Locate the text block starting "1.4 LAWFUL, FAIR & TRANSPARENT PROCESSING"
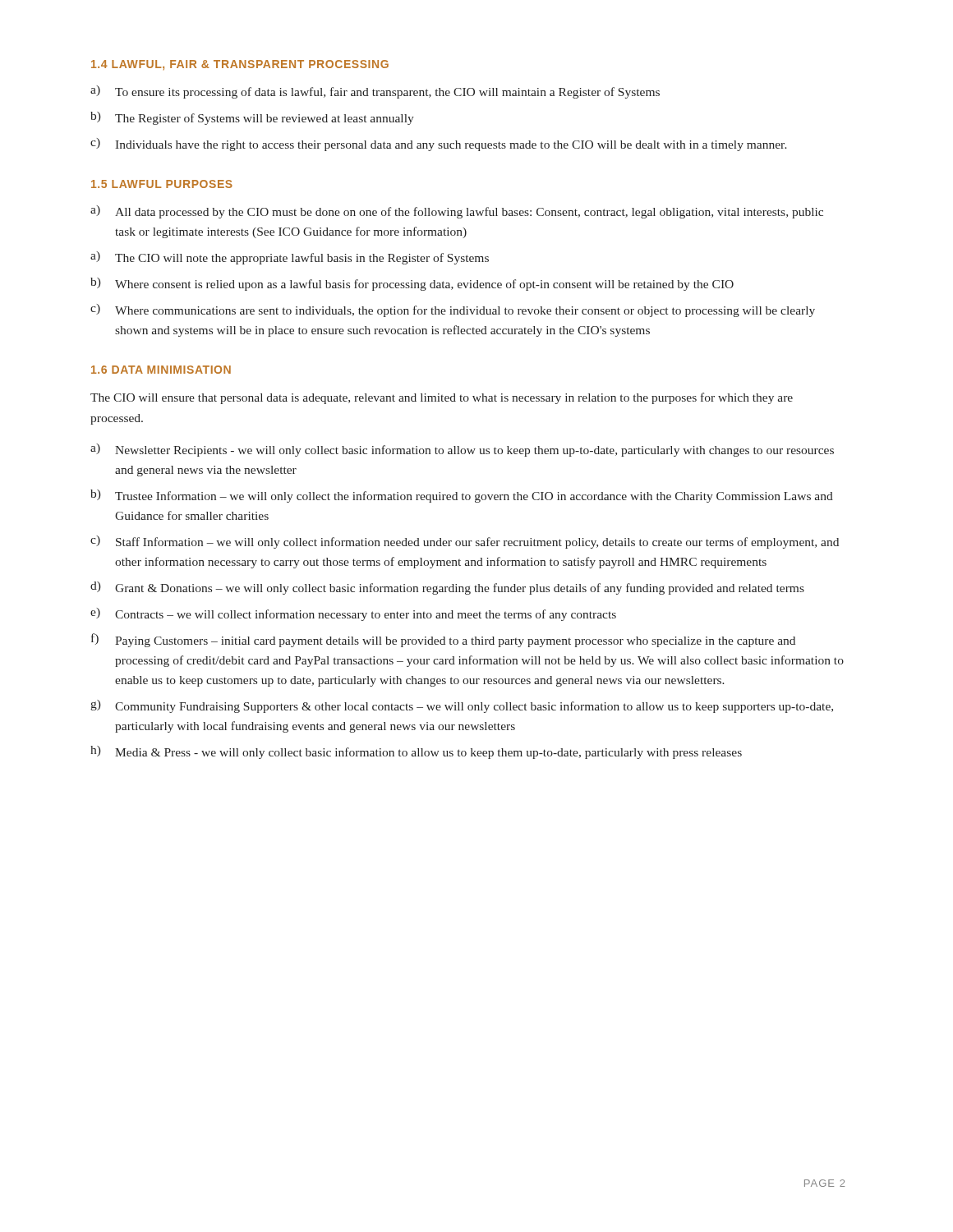Viewport: 953px width, 1232px height. pyautogui.click(x=240, y=64)
